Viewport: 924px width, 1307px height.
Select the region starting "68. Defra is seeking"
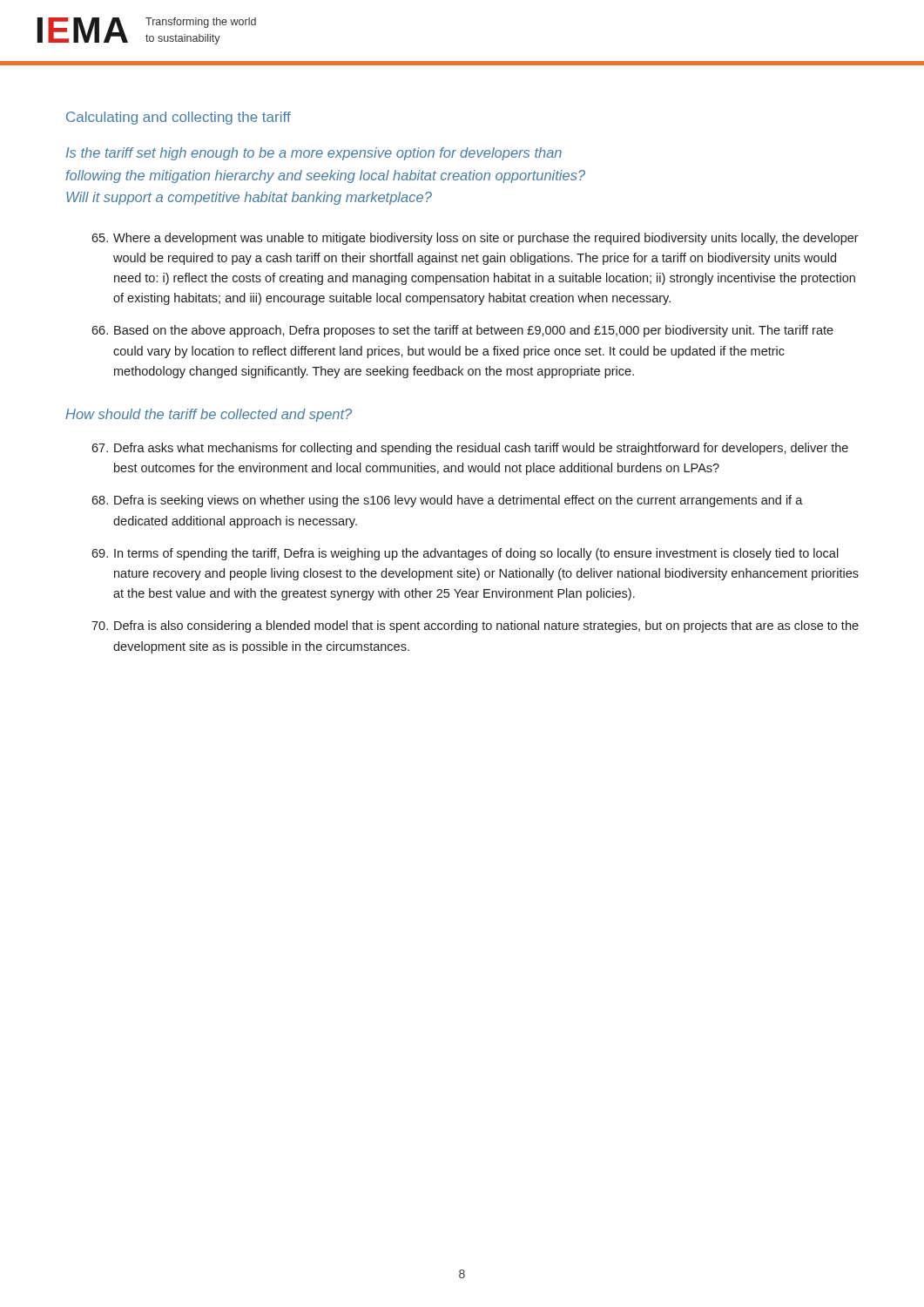click(462, 511)
